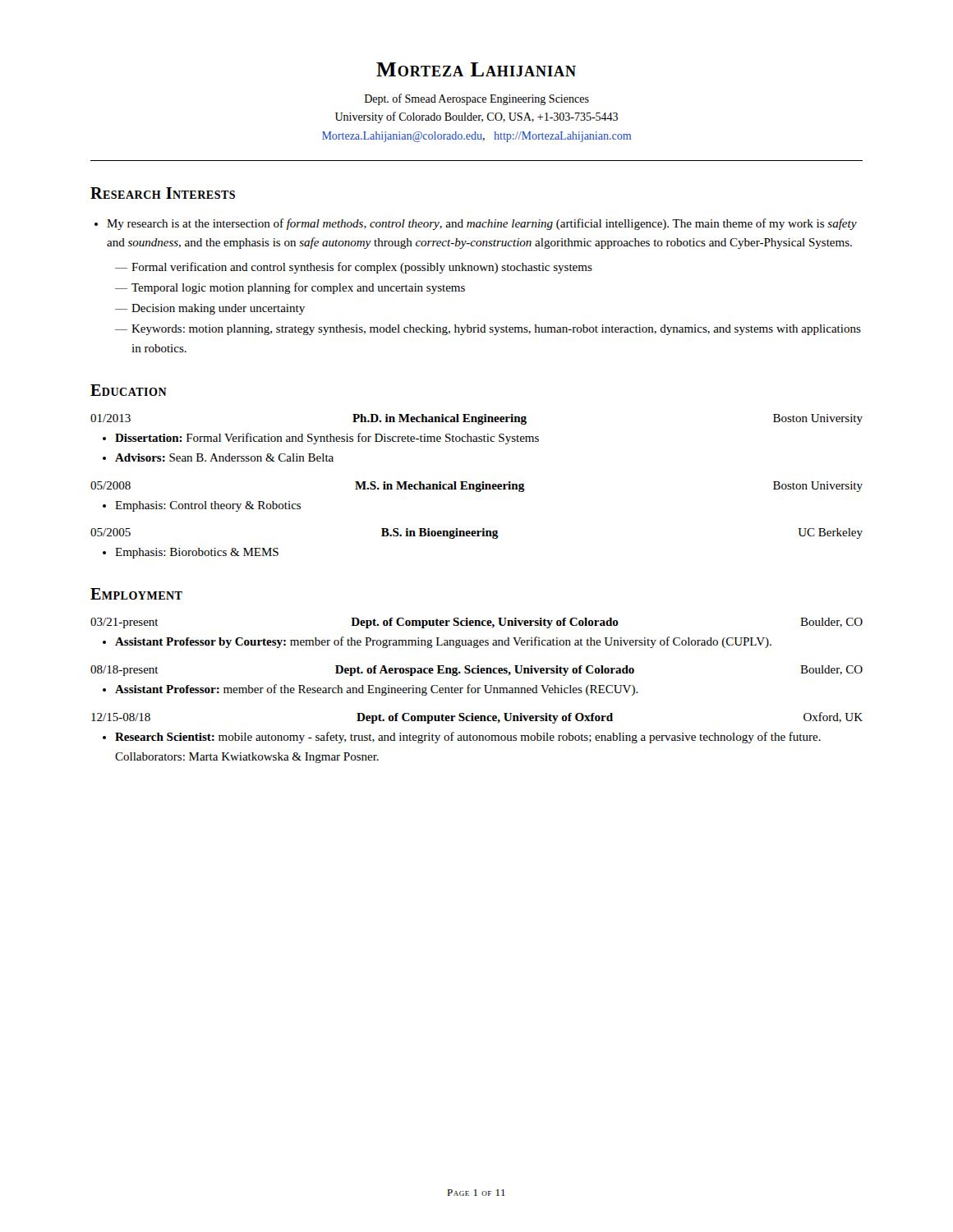Image resolution: width=953 pixels, height=1232 pixels.
Task: Point to the element starting "Formal verification and control"
Action: (x=362, y=267)
